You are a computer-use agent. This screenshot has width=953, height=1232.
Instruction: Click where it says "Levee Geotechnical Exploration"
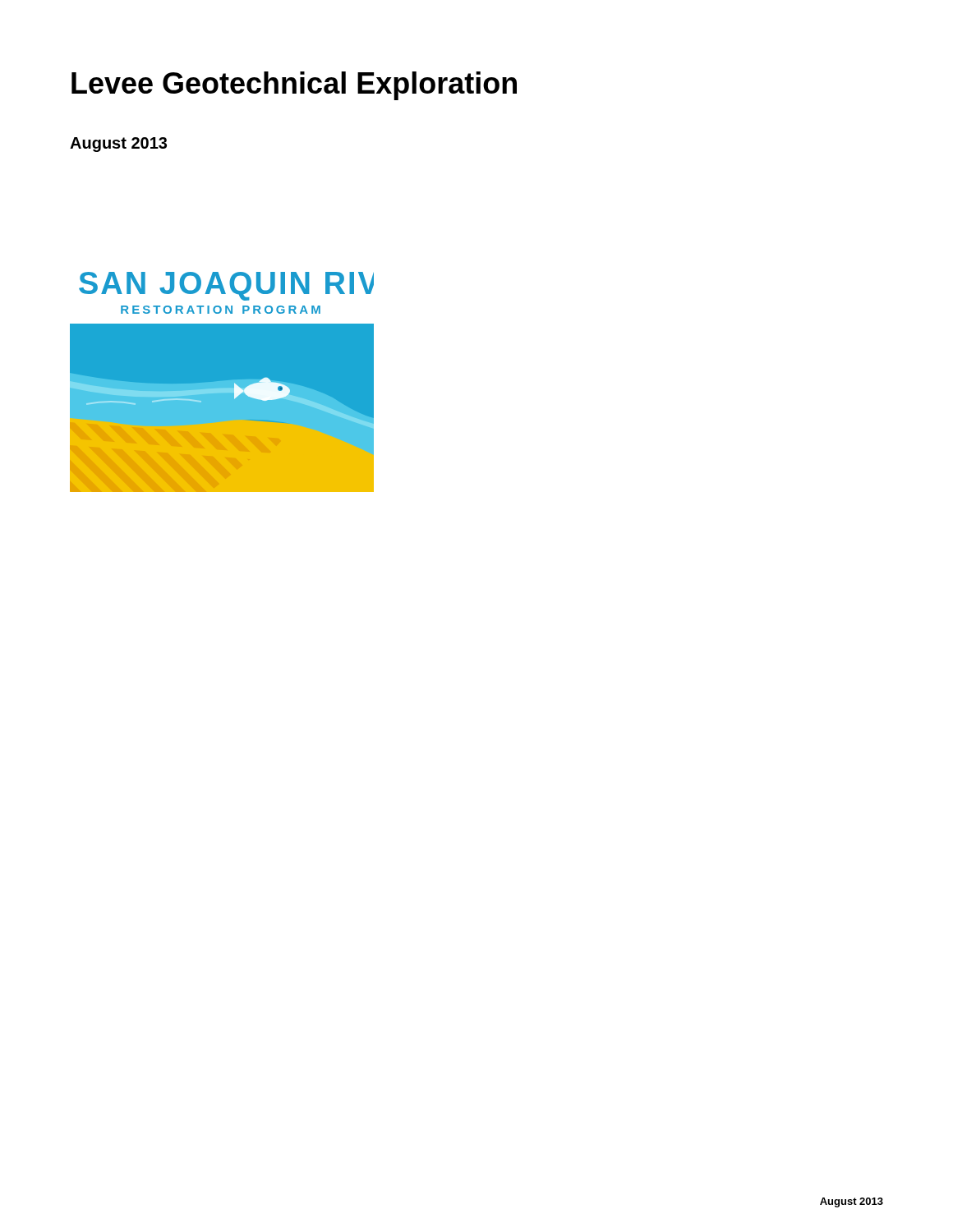point(476,83)
